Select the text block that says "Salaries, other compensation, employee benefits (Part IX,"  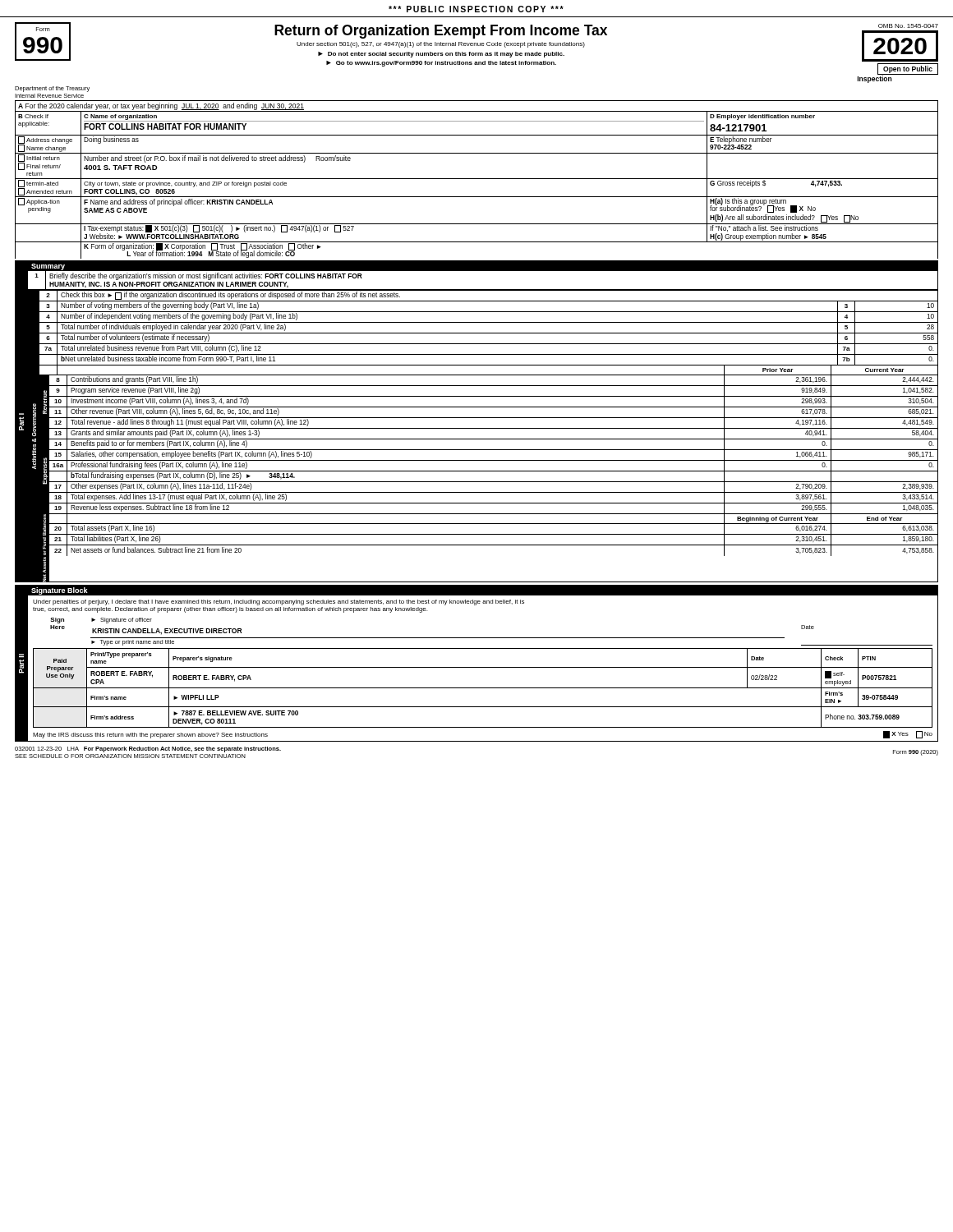coord(191,455)
